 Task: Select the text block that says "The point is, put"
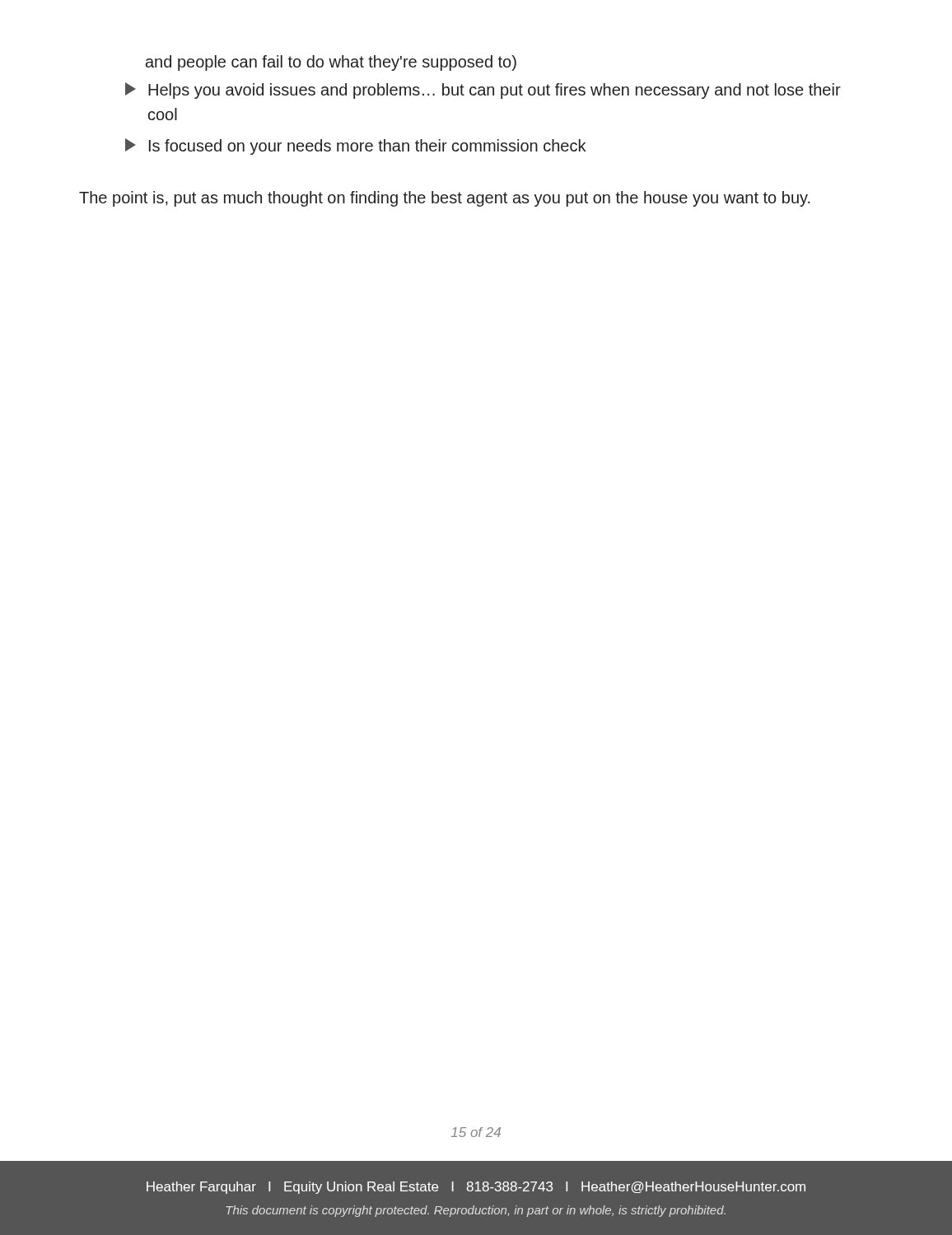click(x=445, y=198)
